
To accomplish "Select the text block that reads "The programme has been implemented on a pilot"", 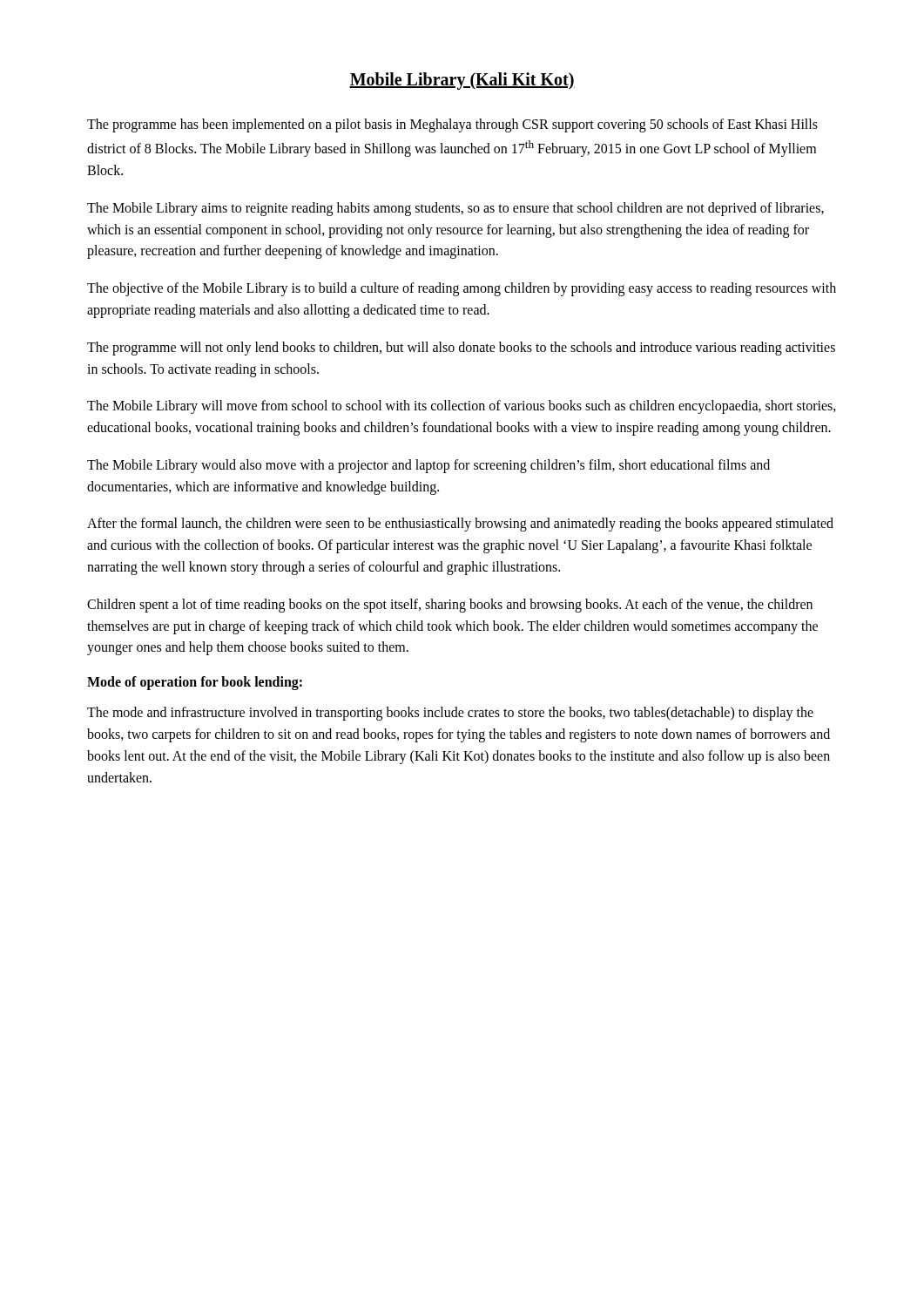I will pyautogui.click(x=452, y=147).
